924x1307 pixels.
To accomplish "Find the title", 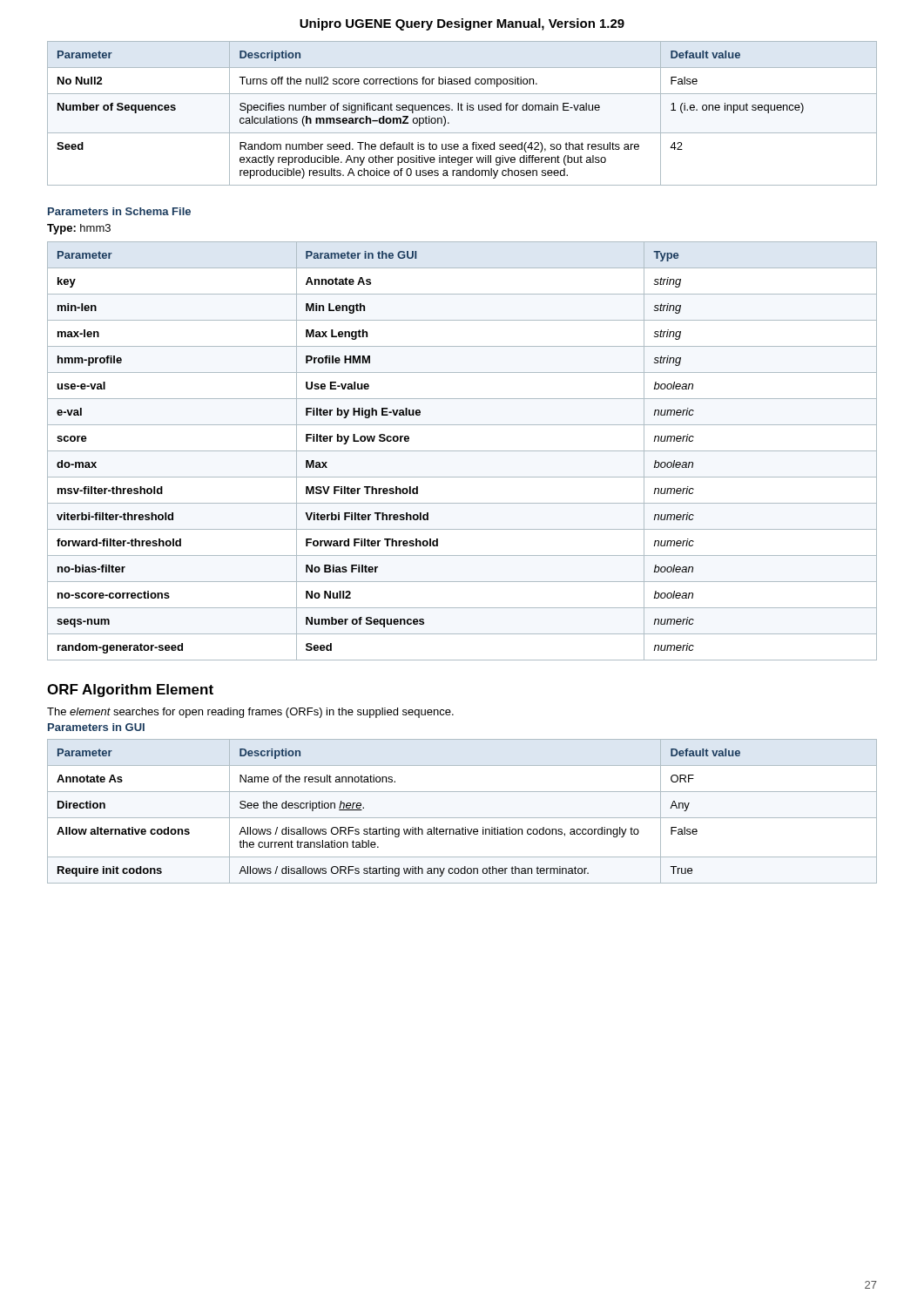I will pos(130,690).
